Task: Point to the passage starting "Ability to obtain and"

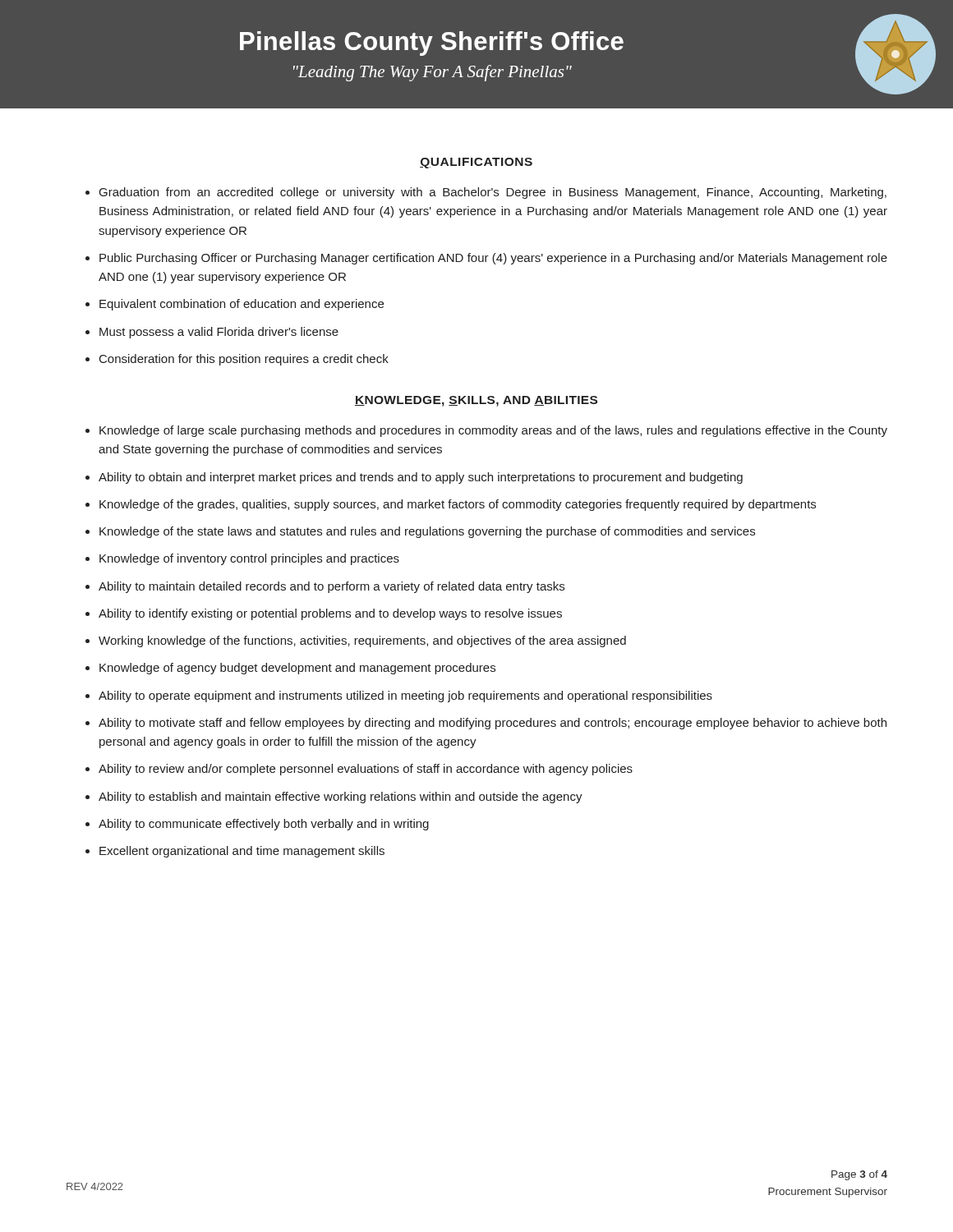Action: click(x=421, y=476)
